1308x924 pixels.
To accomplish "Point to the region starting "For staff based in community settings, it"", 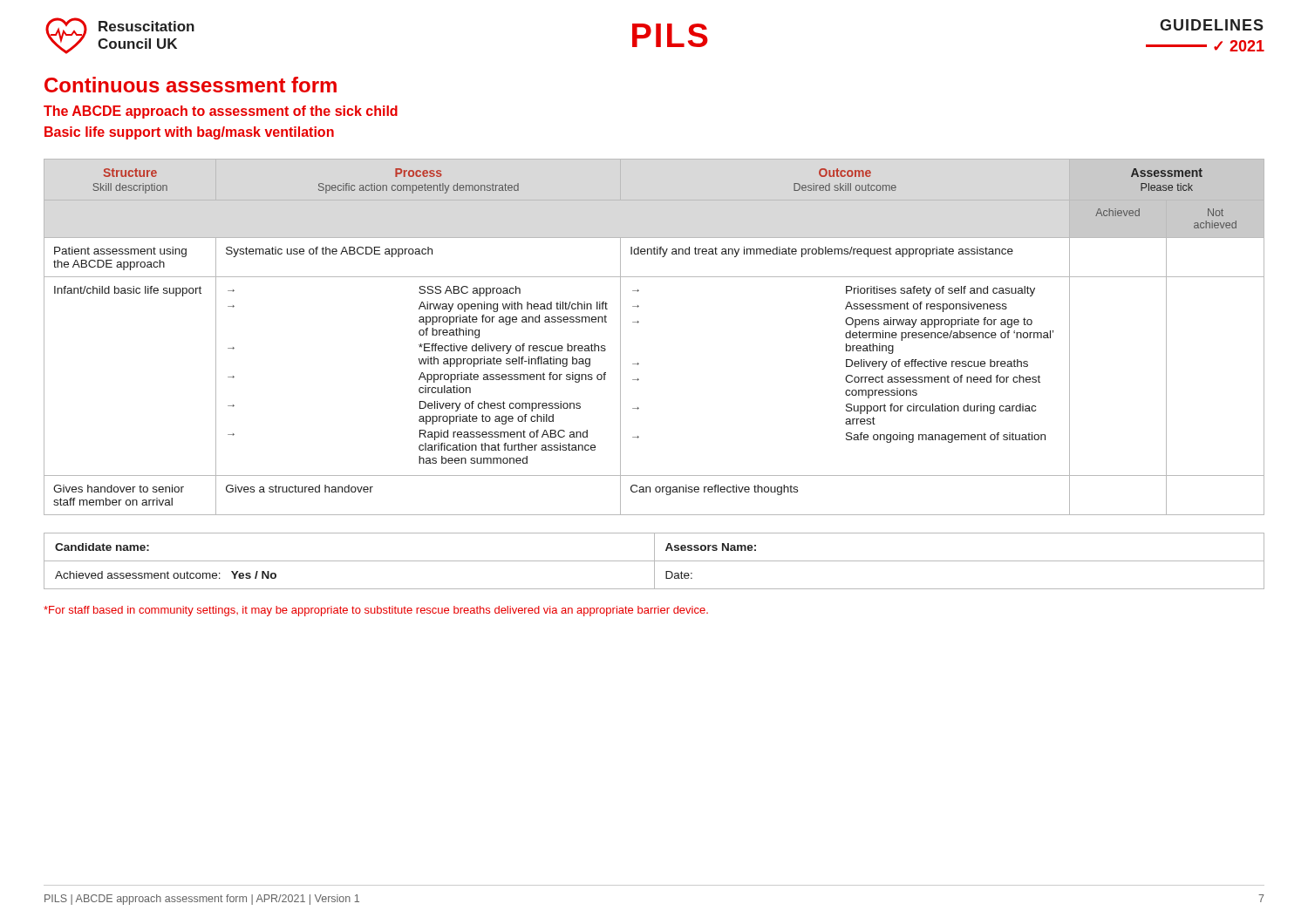I will point(376,610).
